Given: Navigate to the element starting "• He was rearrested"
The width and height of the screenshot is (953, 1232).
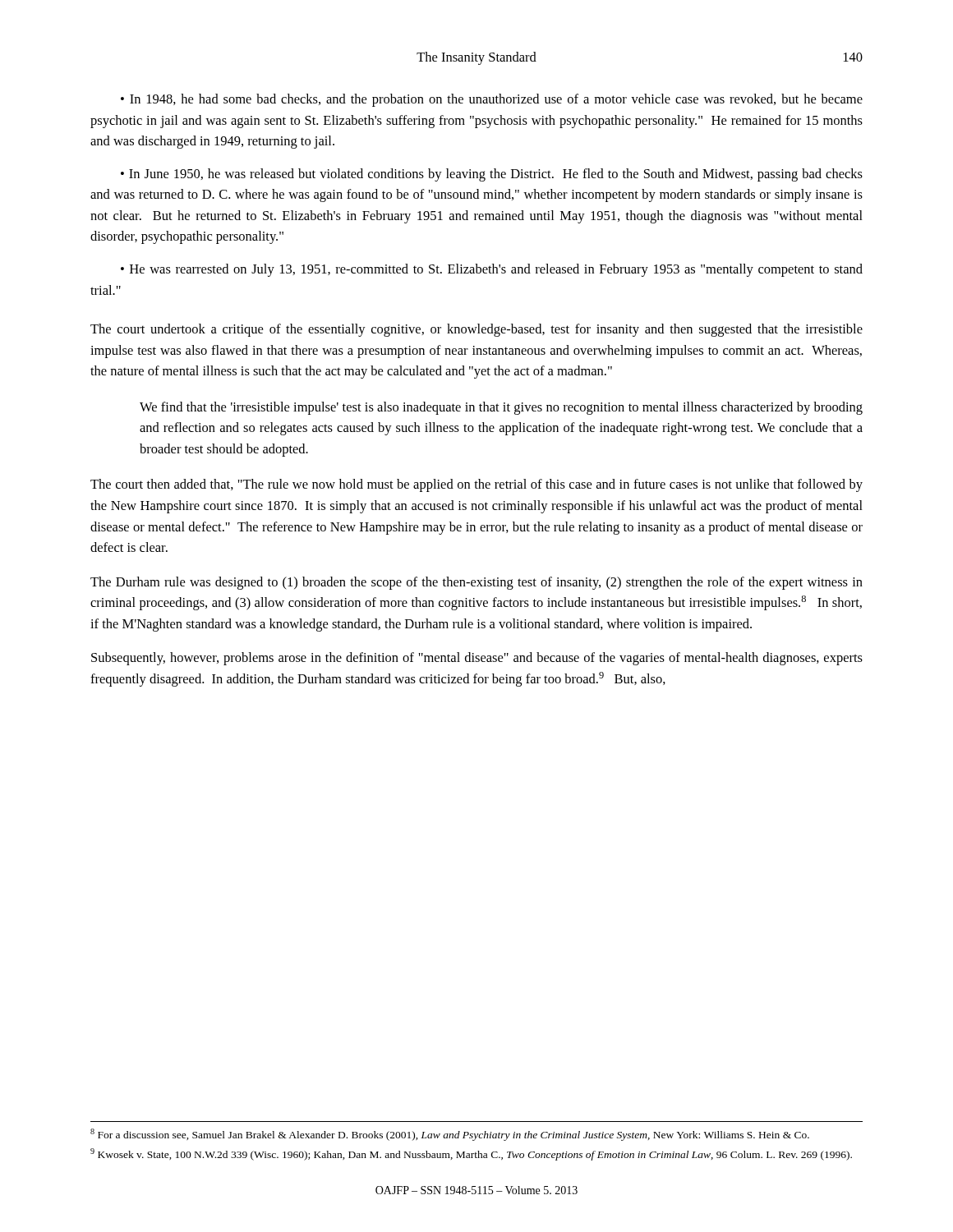Looking at the screenshot, I should [476, 280].
